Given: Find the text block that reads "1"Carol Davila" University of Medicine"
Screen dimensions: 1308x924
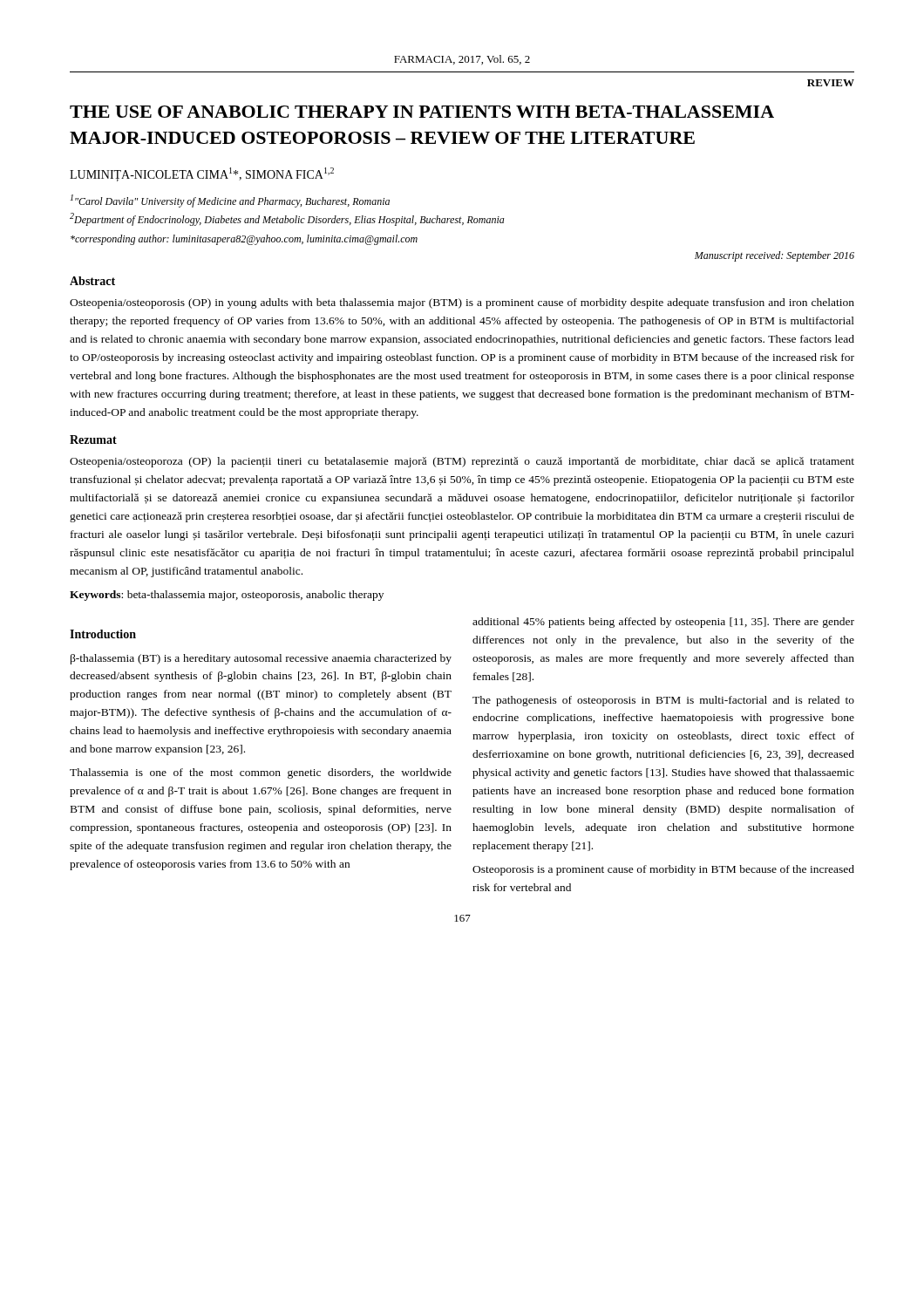Looking at the screenshot, I should pos(287,209).
